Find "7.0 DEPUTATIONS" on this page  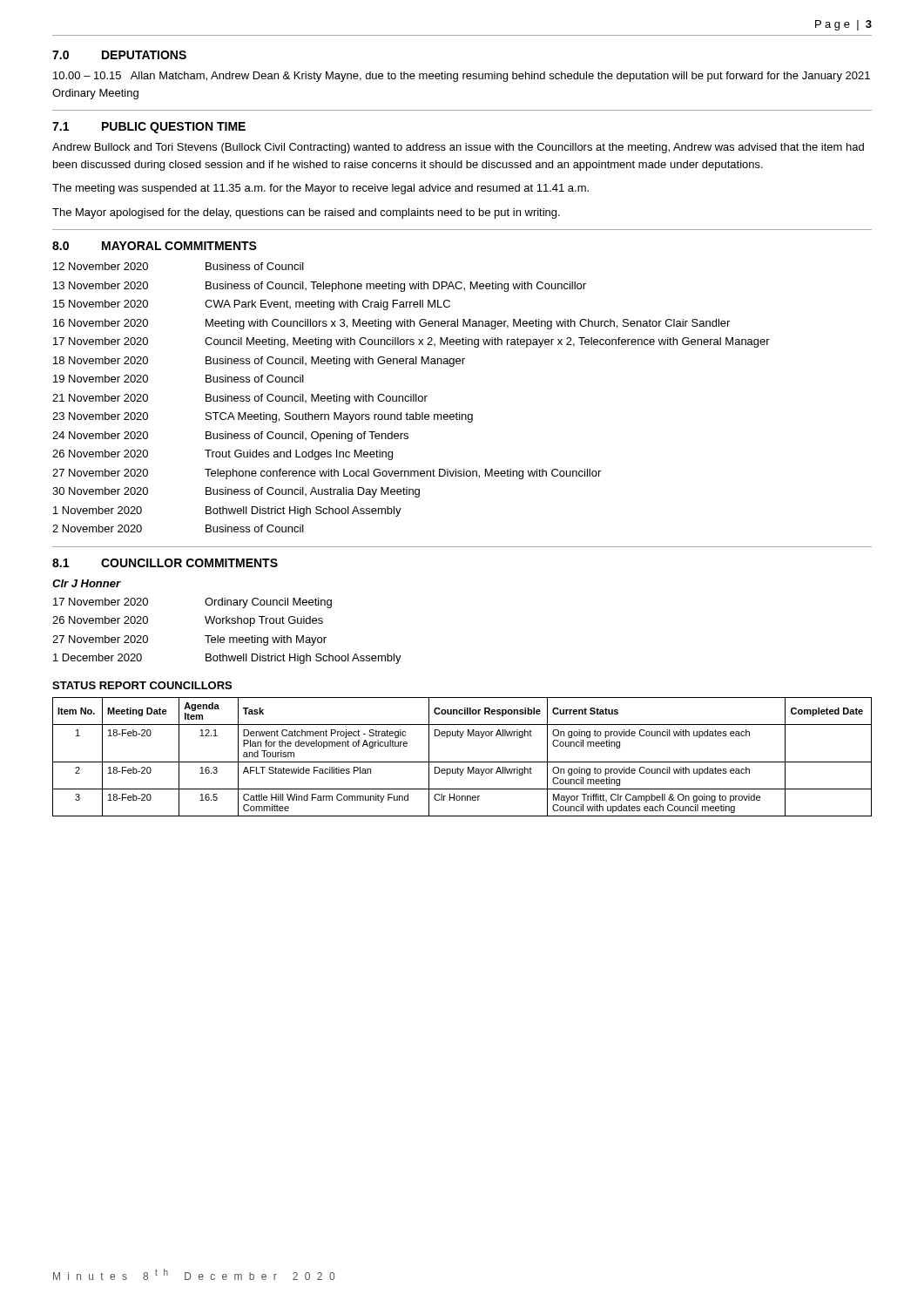(119, 55)
